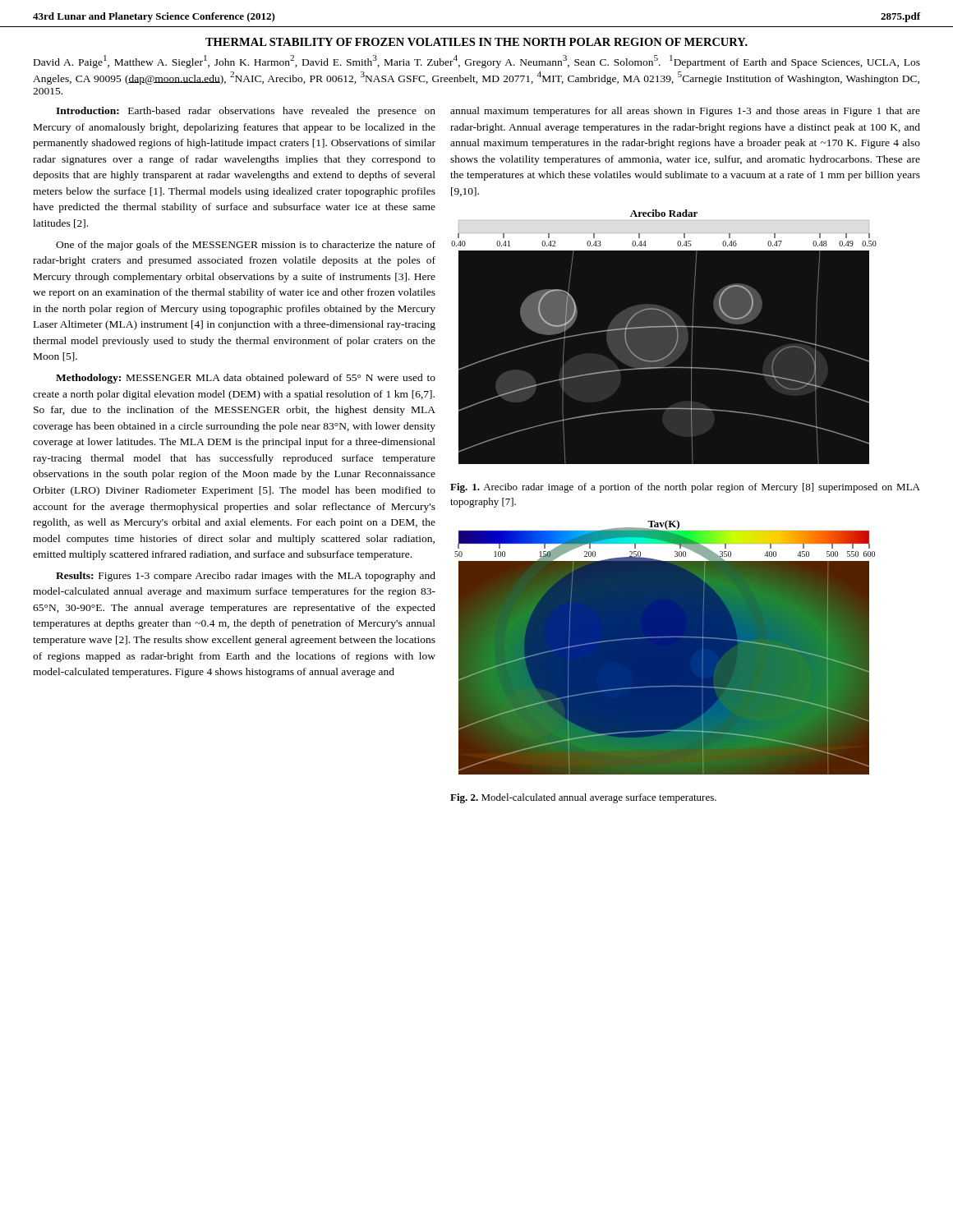Screen dimensions: 1232x953
Task: Click on the region starting "Methodology: MESSENGER MLA data obtained poleward of 55°"
Action: [234, 466]
